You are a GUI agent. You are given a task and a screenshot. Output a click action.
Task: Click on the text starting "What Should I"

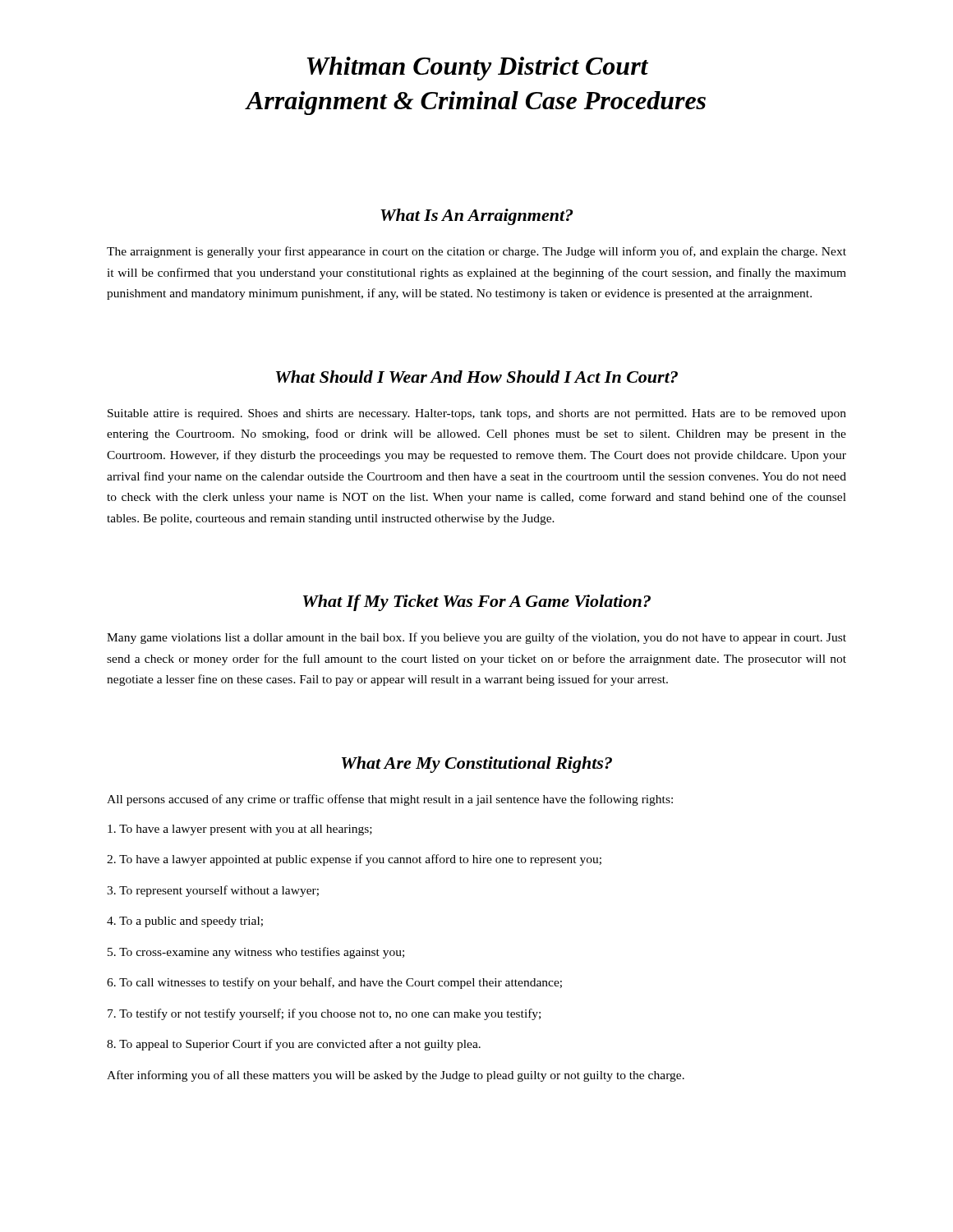click(x=476, y=377)
